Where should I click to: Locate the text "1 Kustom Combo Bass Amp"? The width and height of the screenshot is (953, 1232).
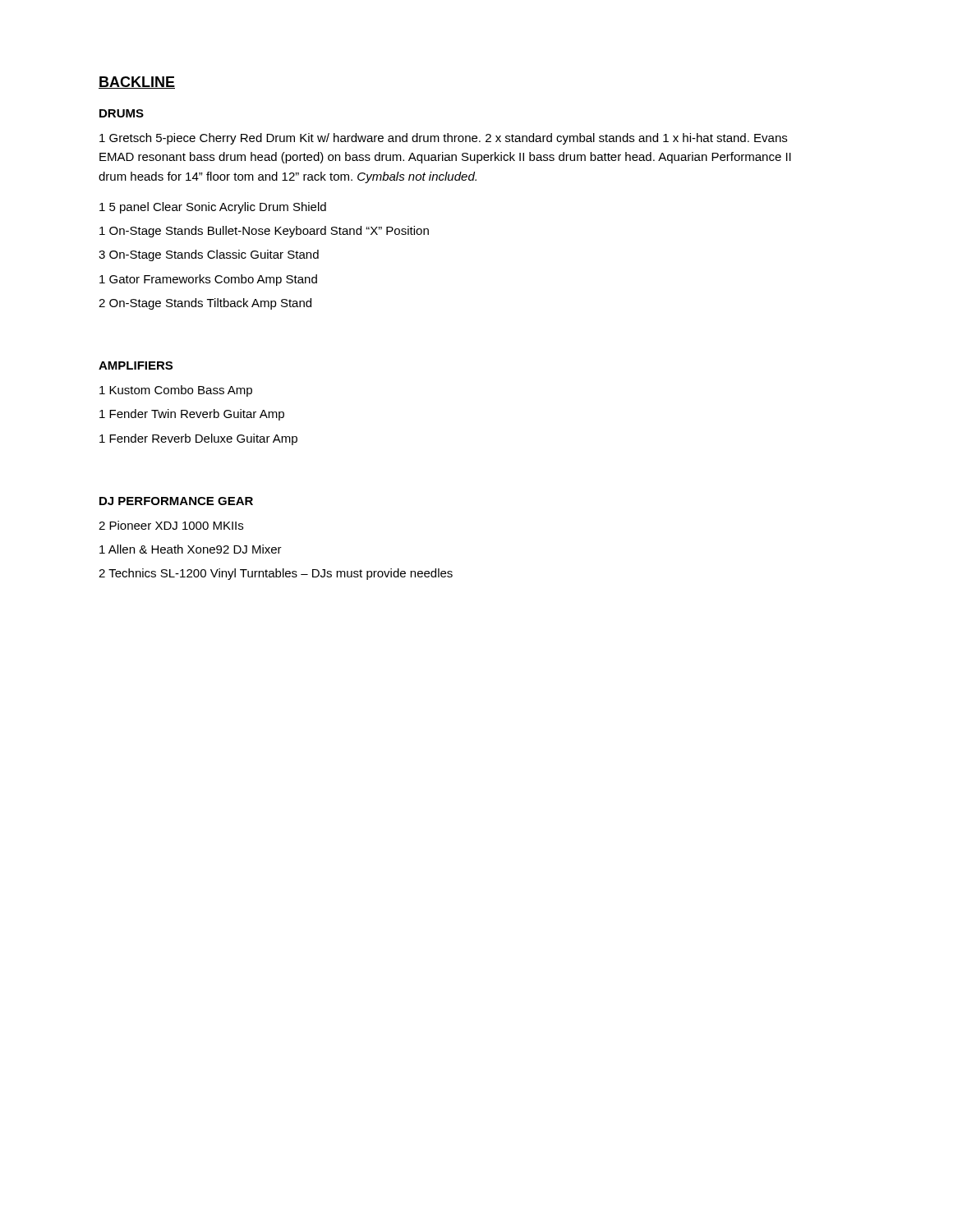176,390
